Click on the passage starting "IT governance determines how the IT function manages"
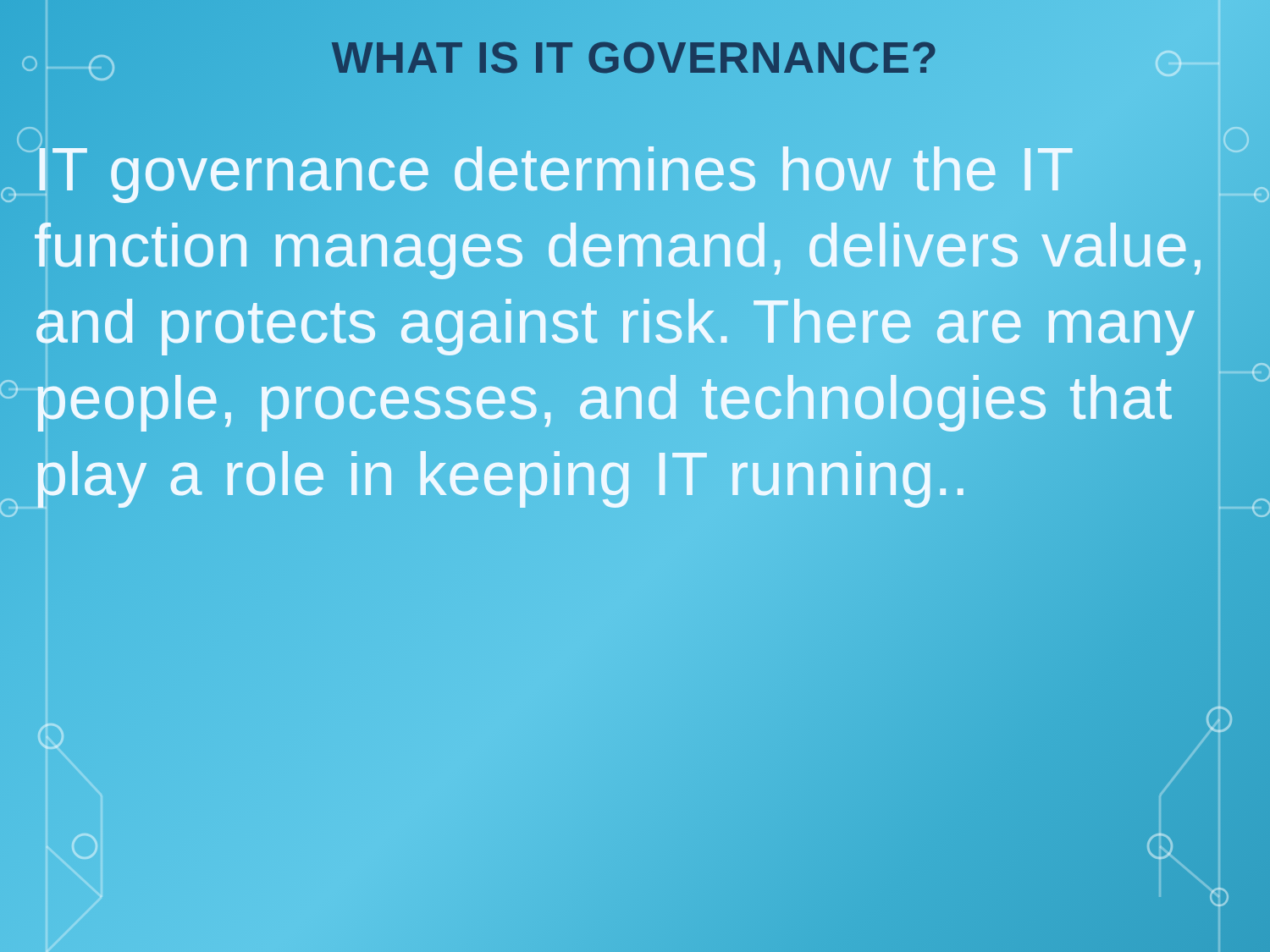Image resolution: width=1270 pixels, height=952 pixels. (627, 322)
